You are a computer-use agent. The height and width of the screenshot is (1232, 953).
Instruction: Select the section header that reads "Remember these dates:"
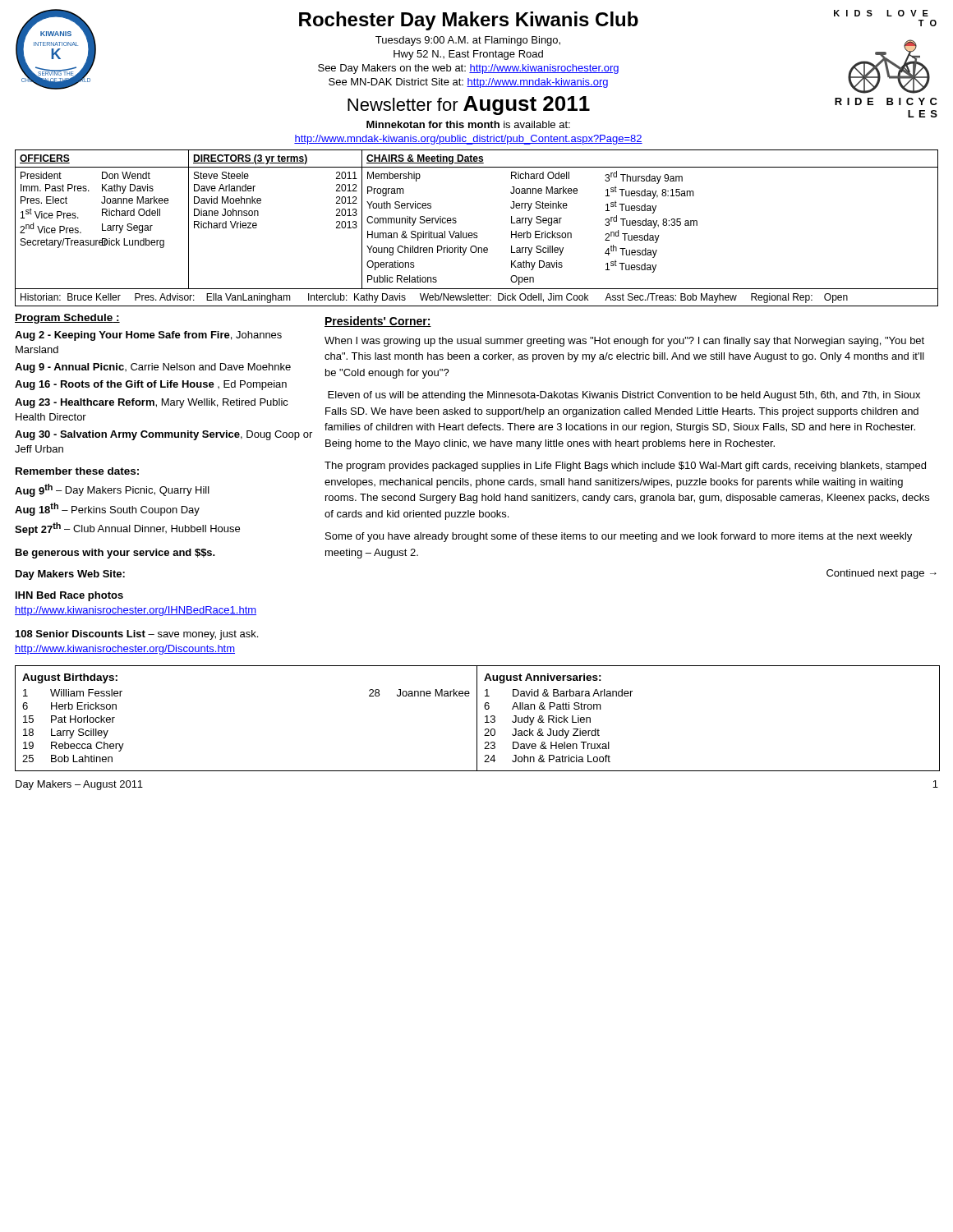[x=77, y=471]
